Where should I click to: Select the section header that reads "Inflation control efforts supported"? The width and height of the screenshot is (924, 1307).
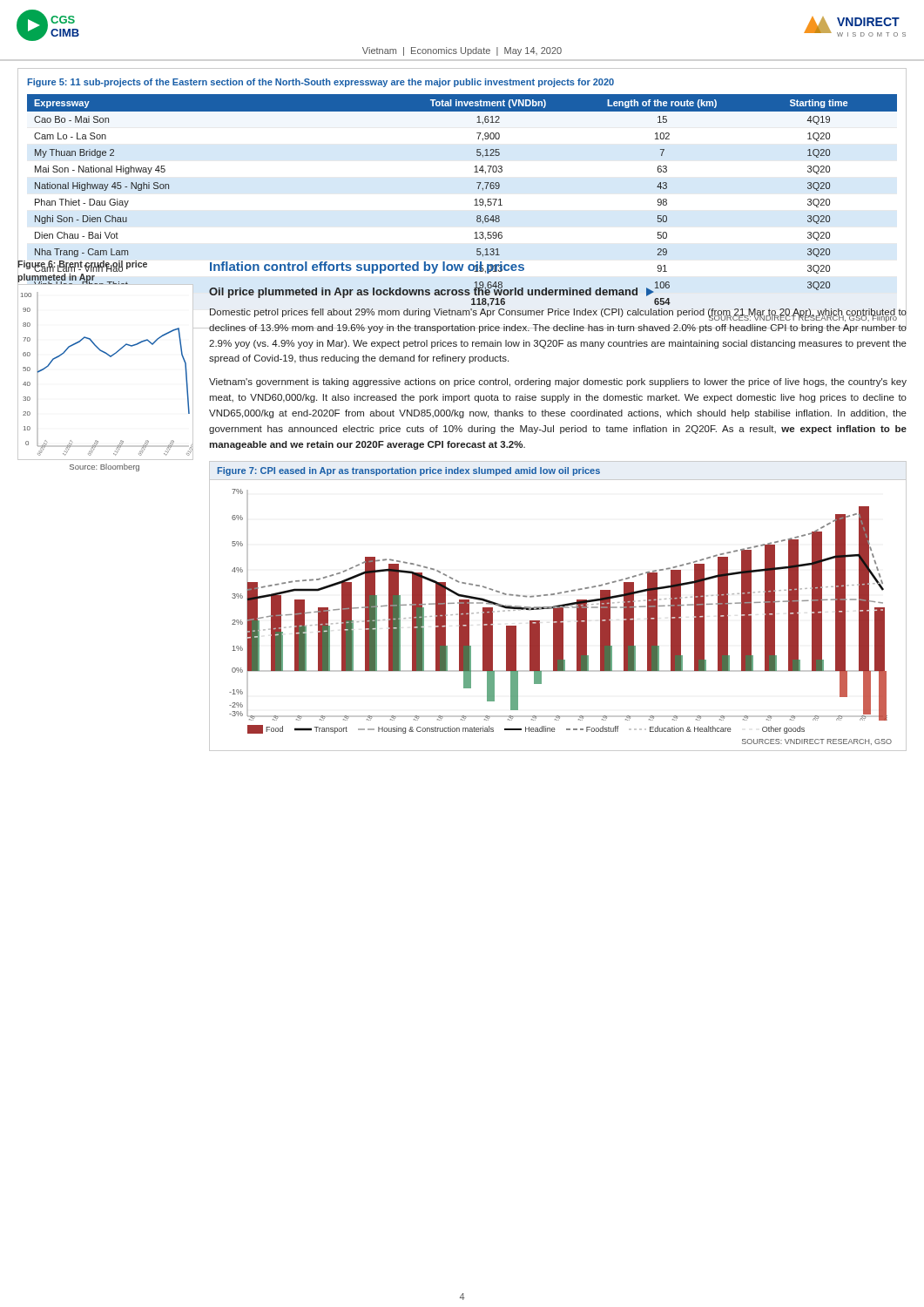pos(367,266)
